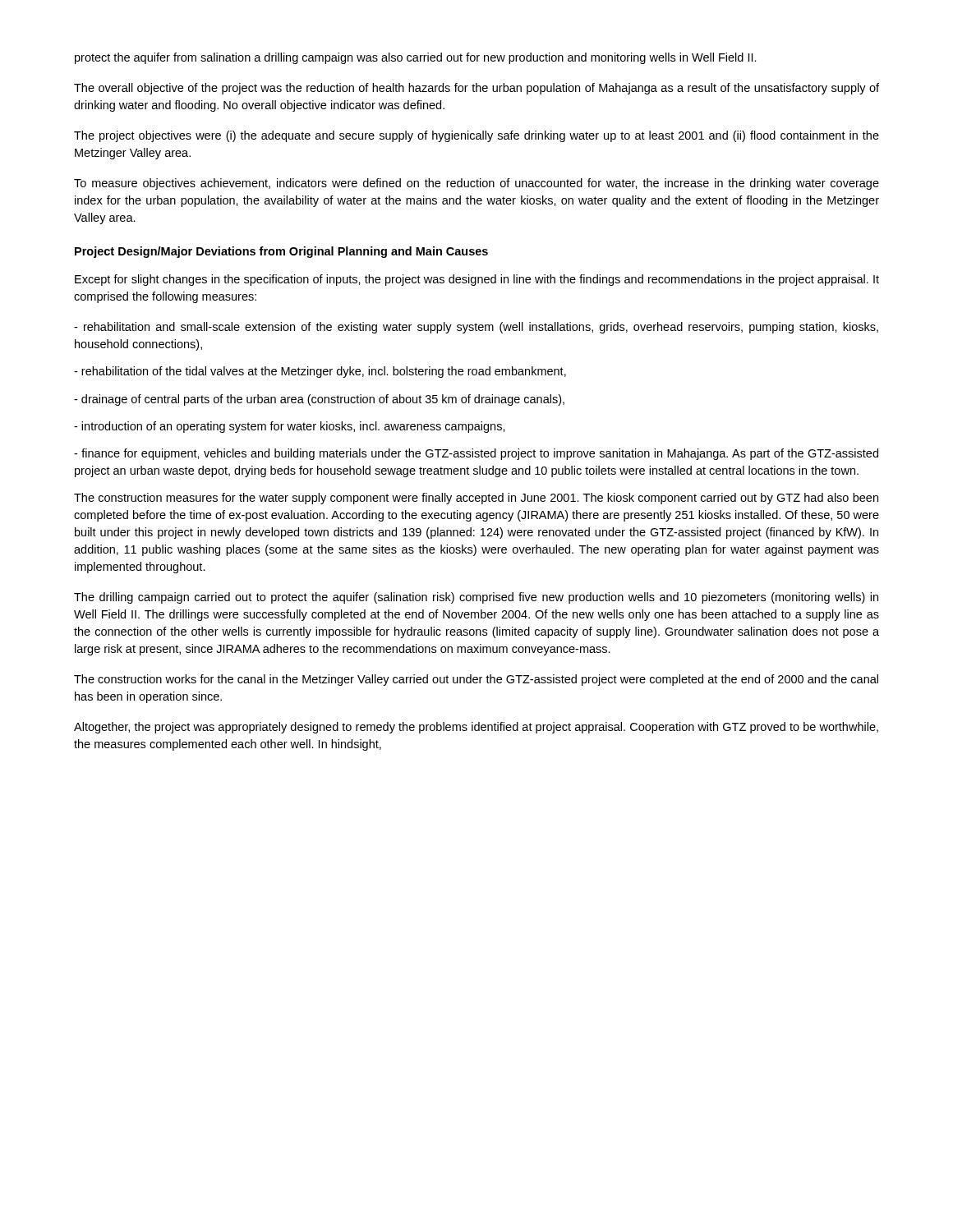Find the passage starting "The overall objective of the project"

tap(476, 97)
